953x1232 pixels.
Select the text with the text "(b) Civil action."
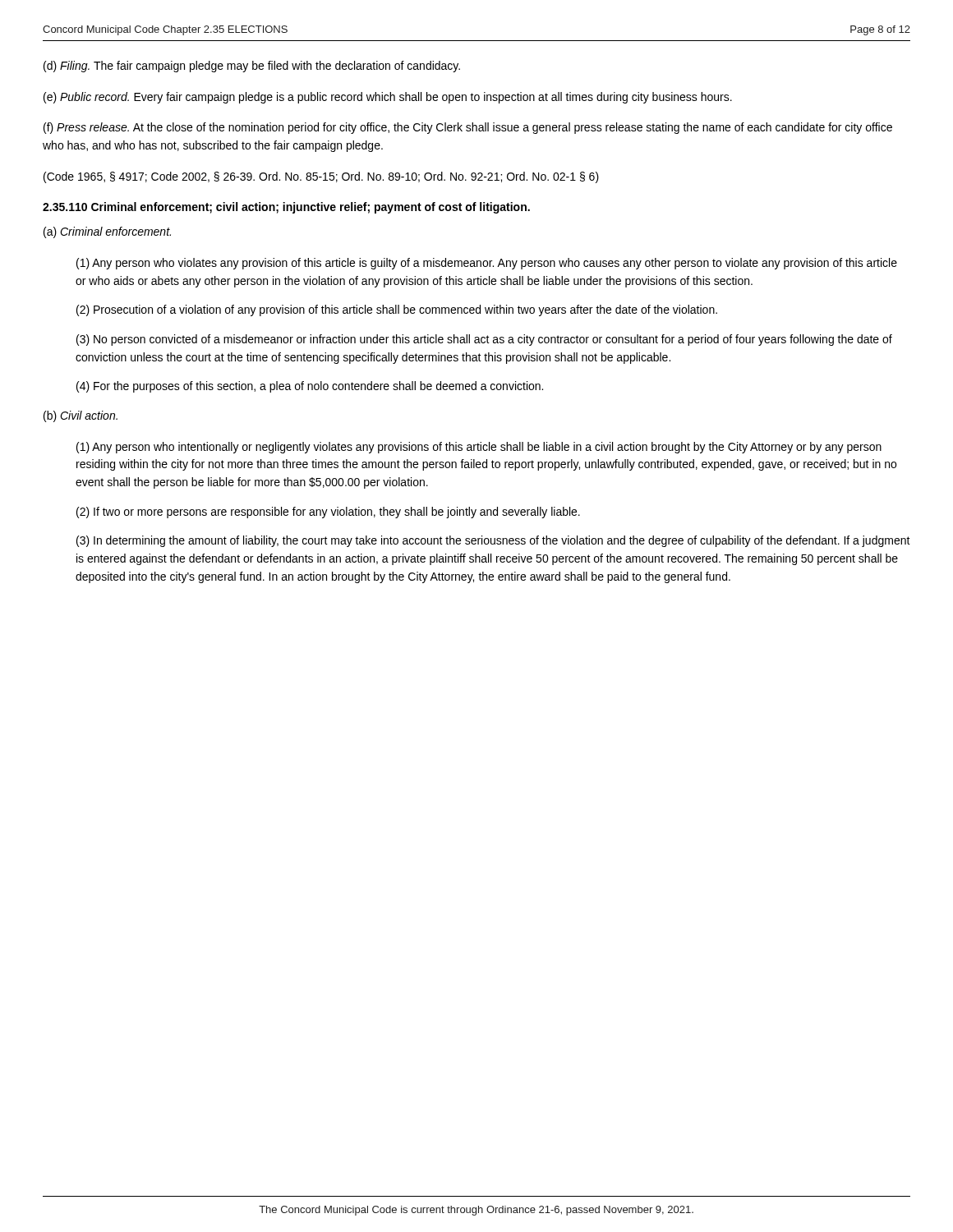[81, 416]
